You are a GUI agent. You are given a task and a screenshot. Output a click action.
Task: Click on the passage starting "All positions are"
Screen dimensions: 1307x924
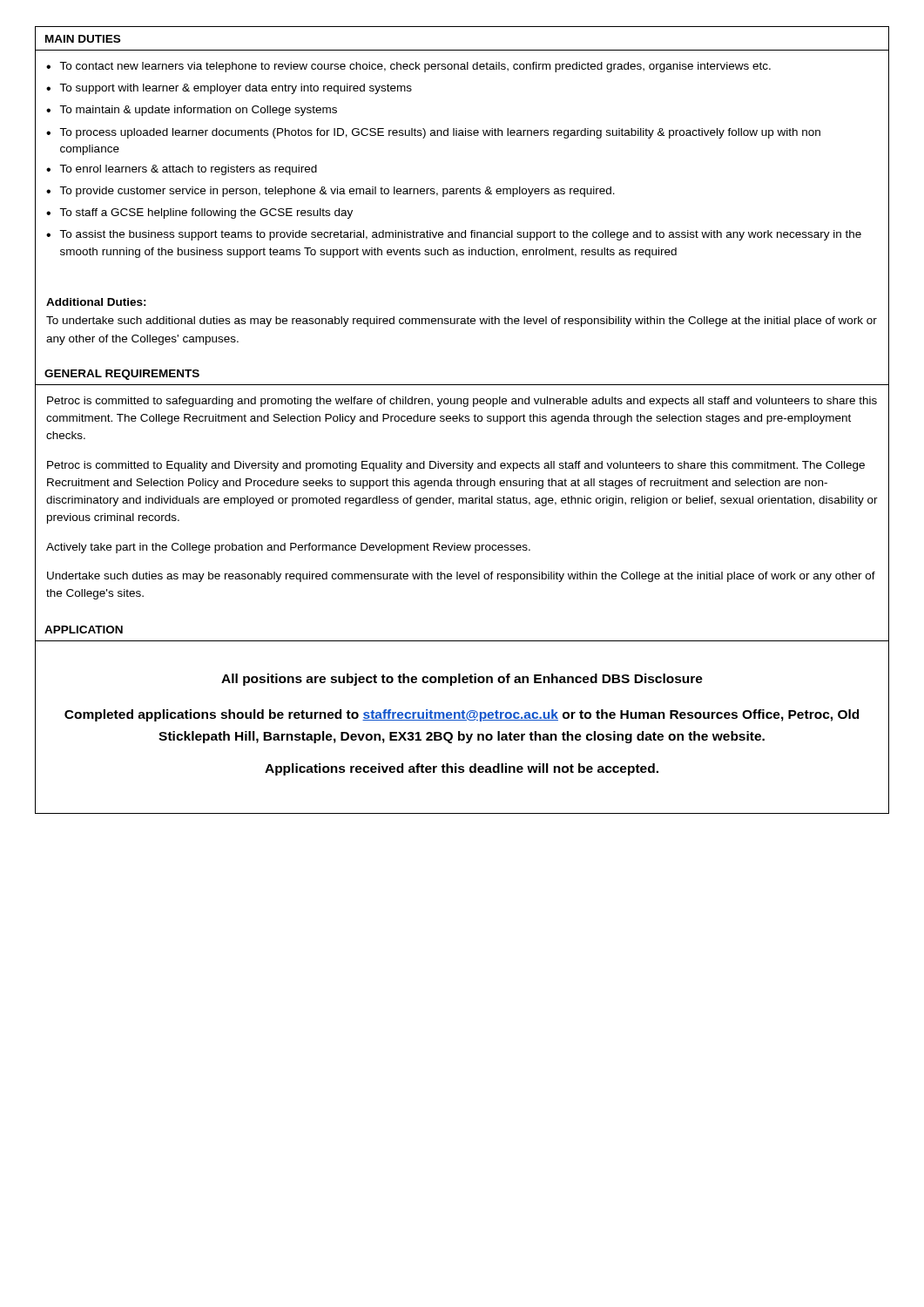coord(462,678)
